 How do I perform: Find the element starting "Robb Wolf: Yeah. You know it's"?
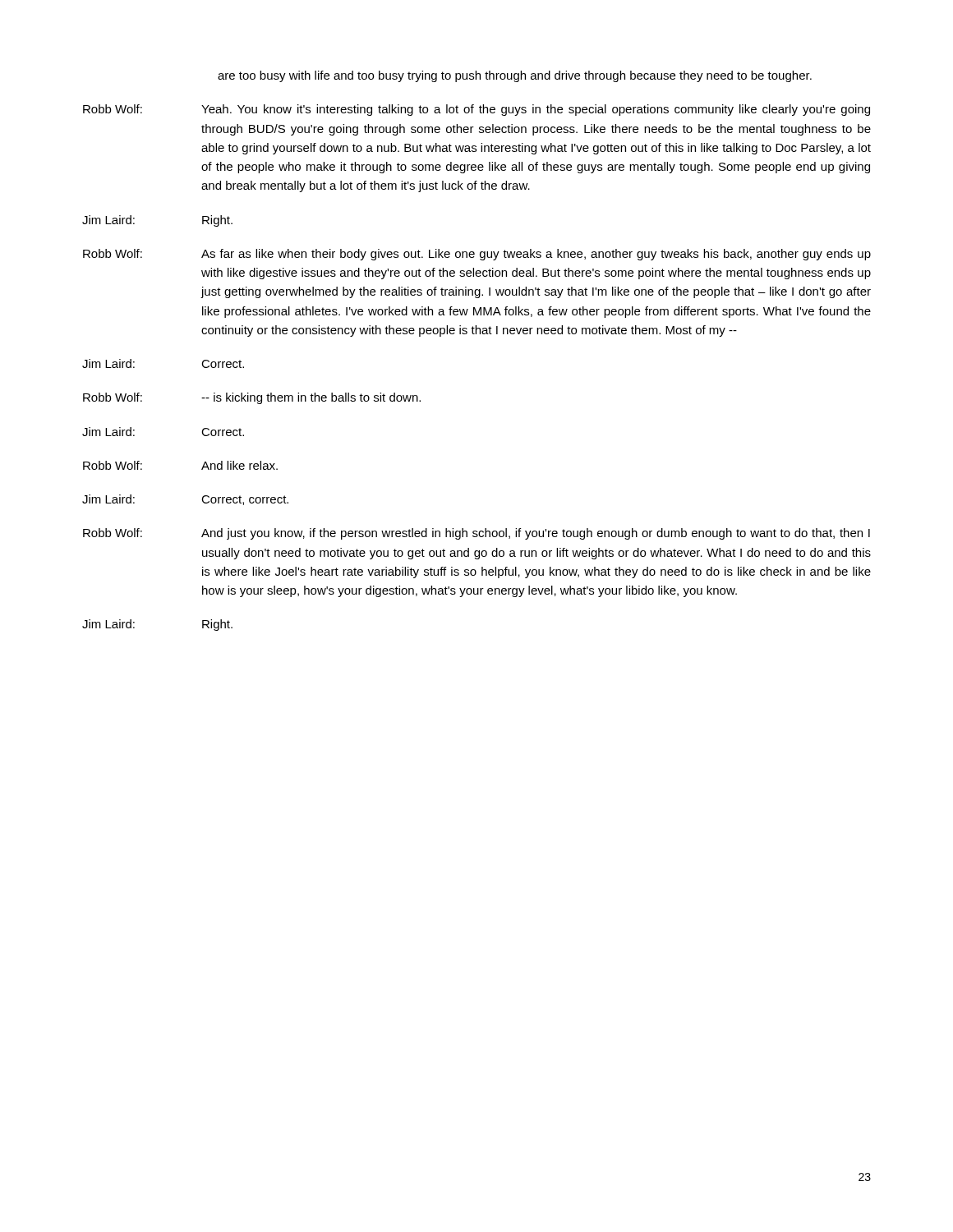tap(476, 147)
